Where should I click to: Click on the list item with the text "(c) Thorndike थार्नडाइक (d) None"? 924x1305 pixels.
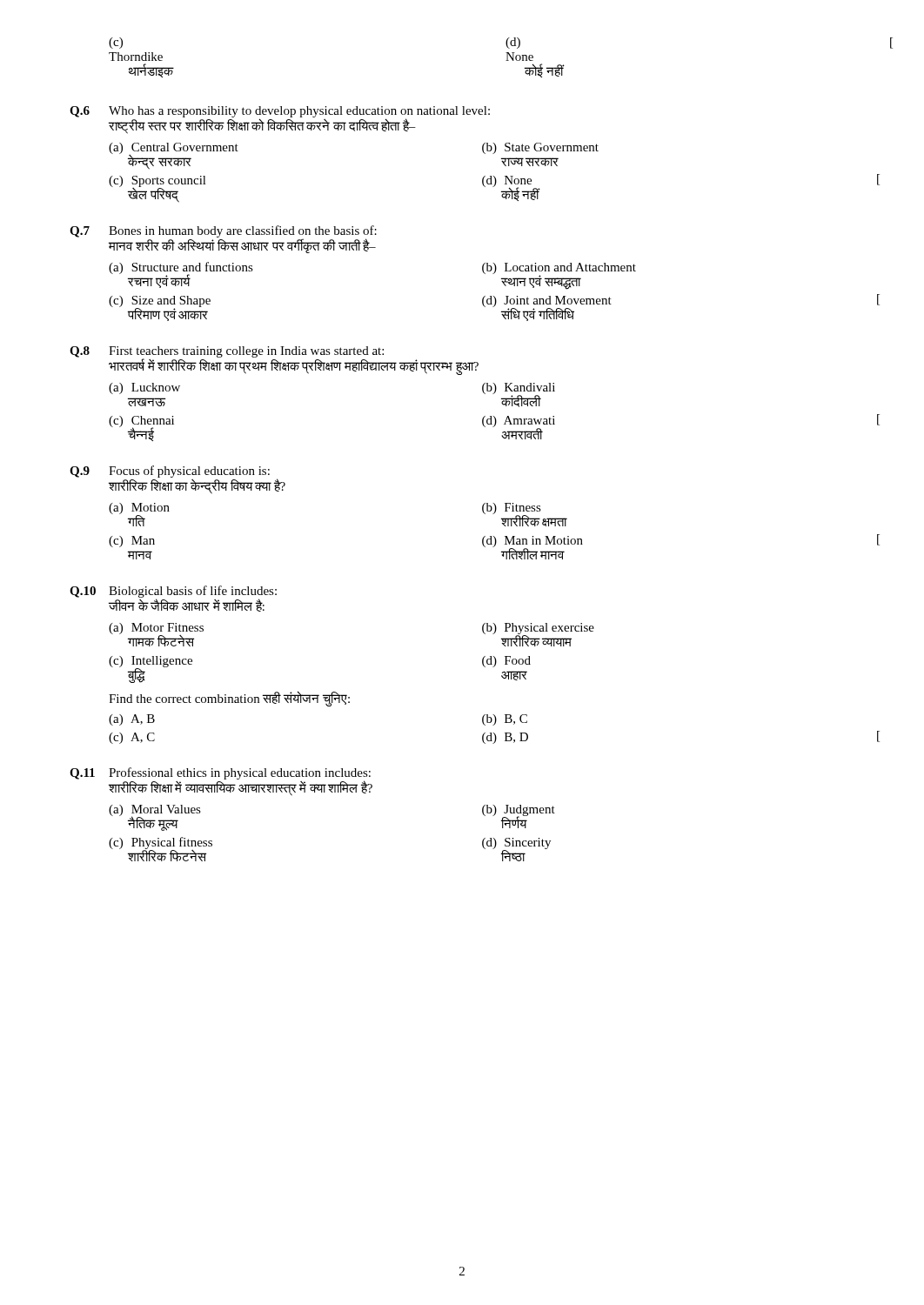point(501,57)
